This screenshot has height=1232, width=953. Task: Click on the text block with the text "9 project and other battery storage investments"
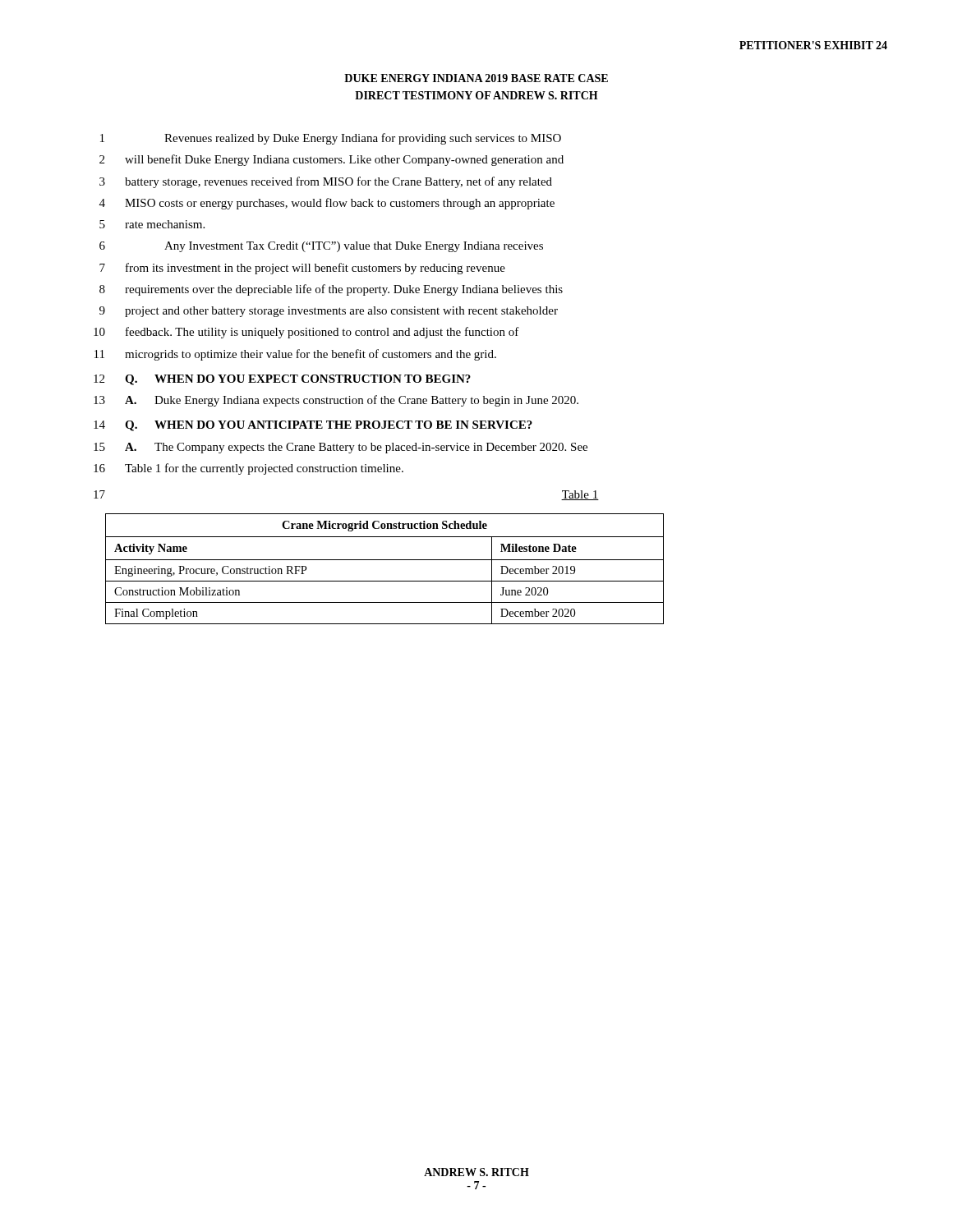point(476,311)
